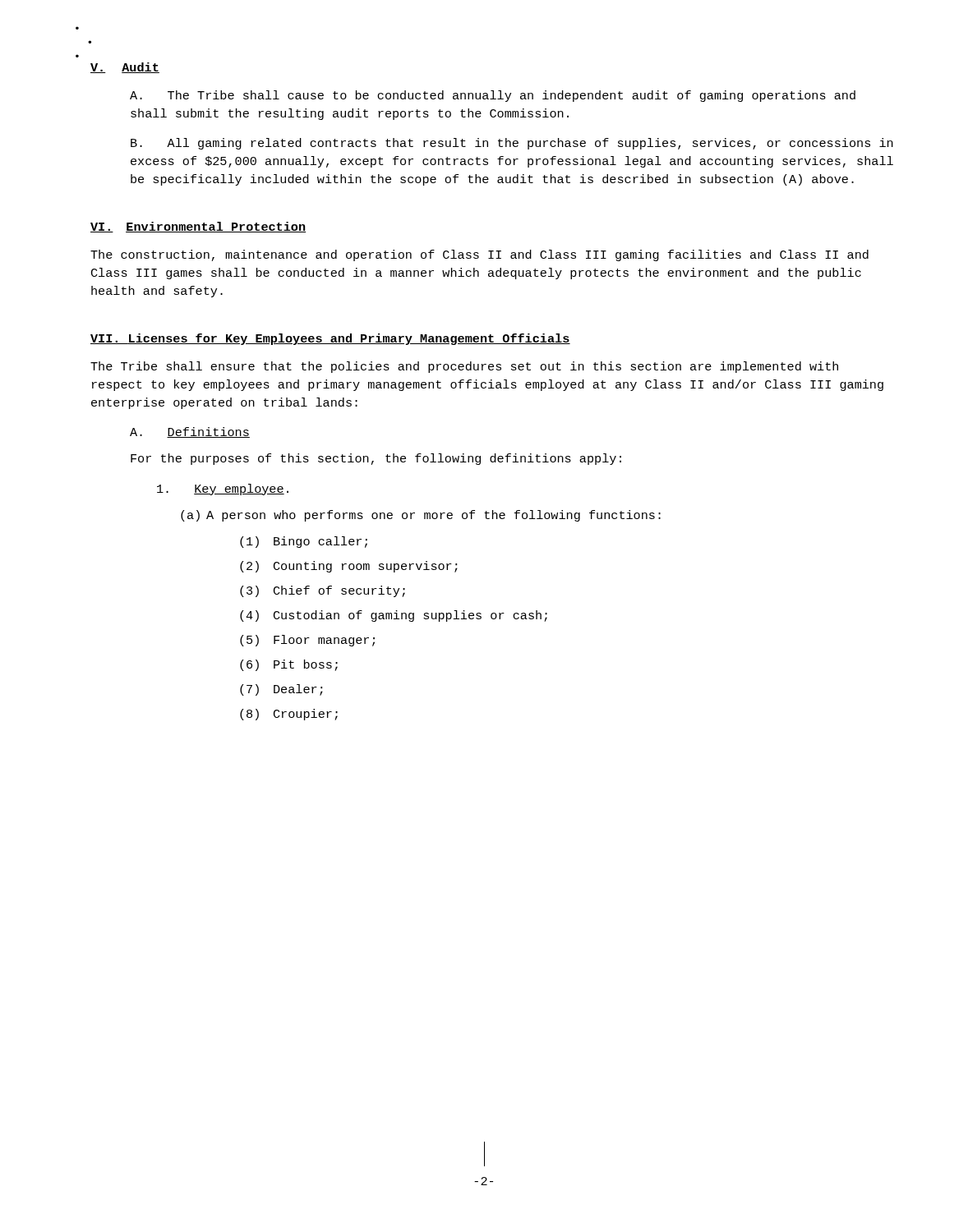Find the text starting "(5)Floor manager;"
The width and height of the screenshot is (968, 1232).
308,640
